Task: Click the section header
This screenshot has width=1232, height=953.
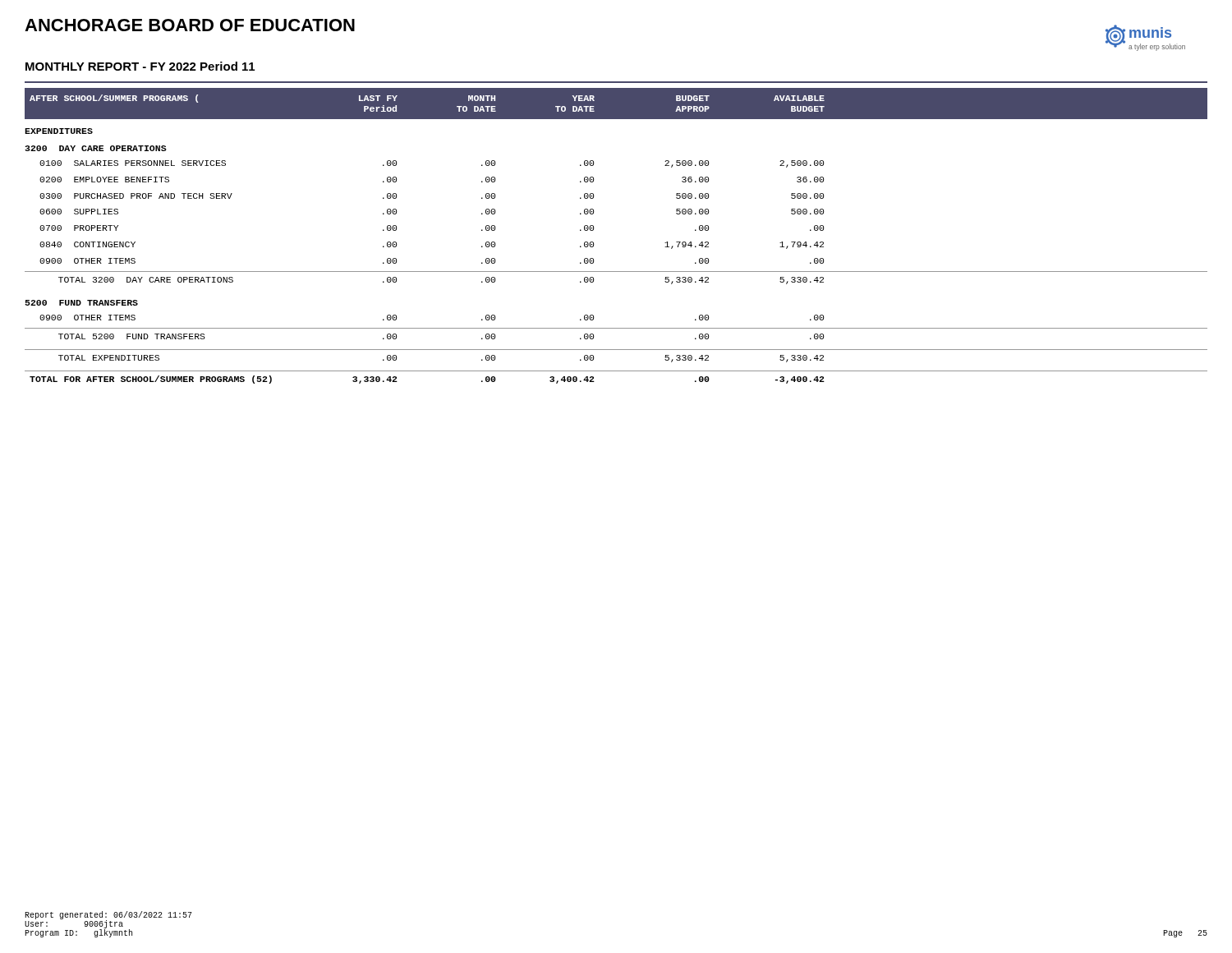Action: (x=140, y=66)
